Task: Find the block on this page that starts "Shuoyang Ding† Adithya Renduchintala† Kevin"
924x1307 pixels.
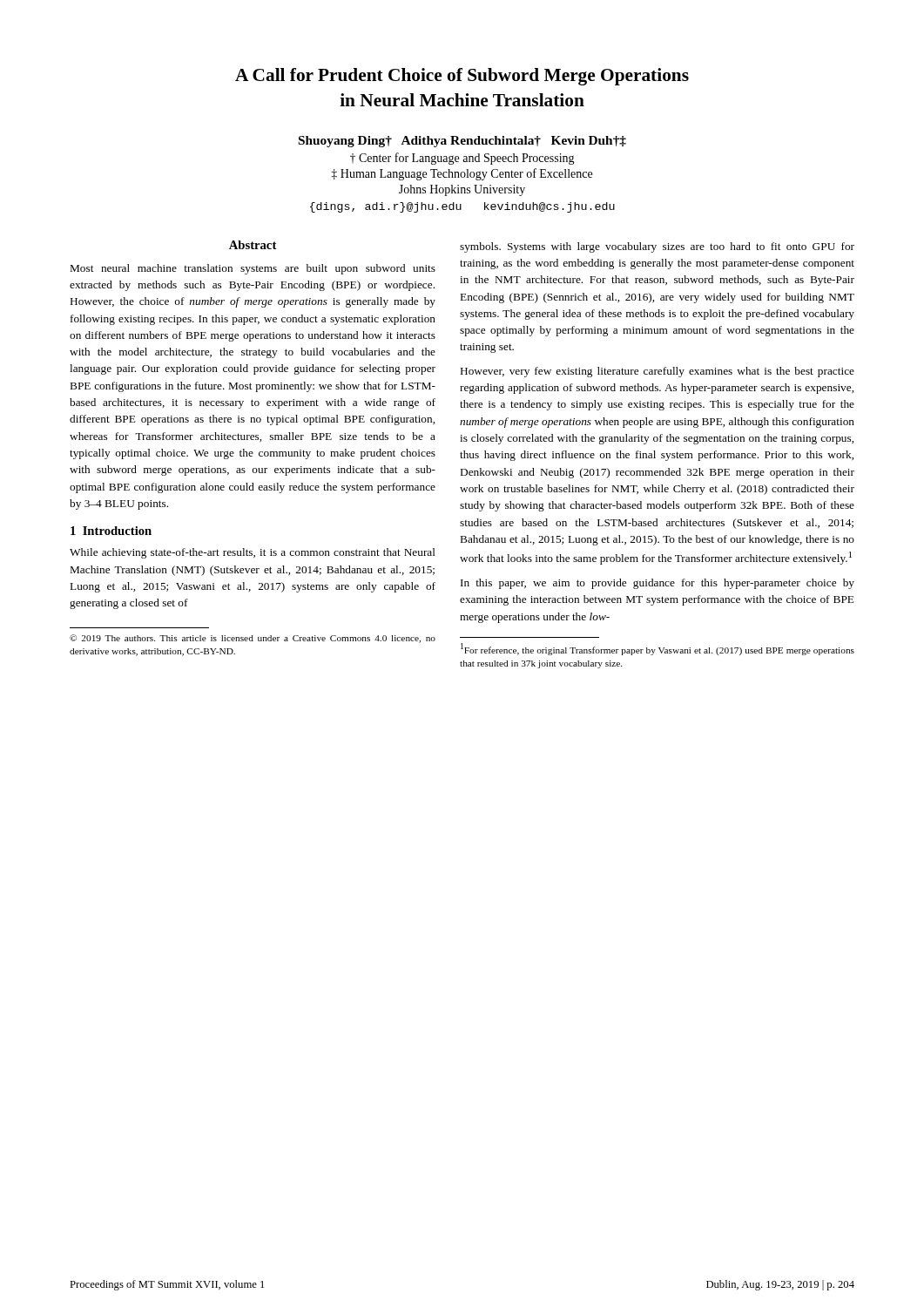Action: 462,173
